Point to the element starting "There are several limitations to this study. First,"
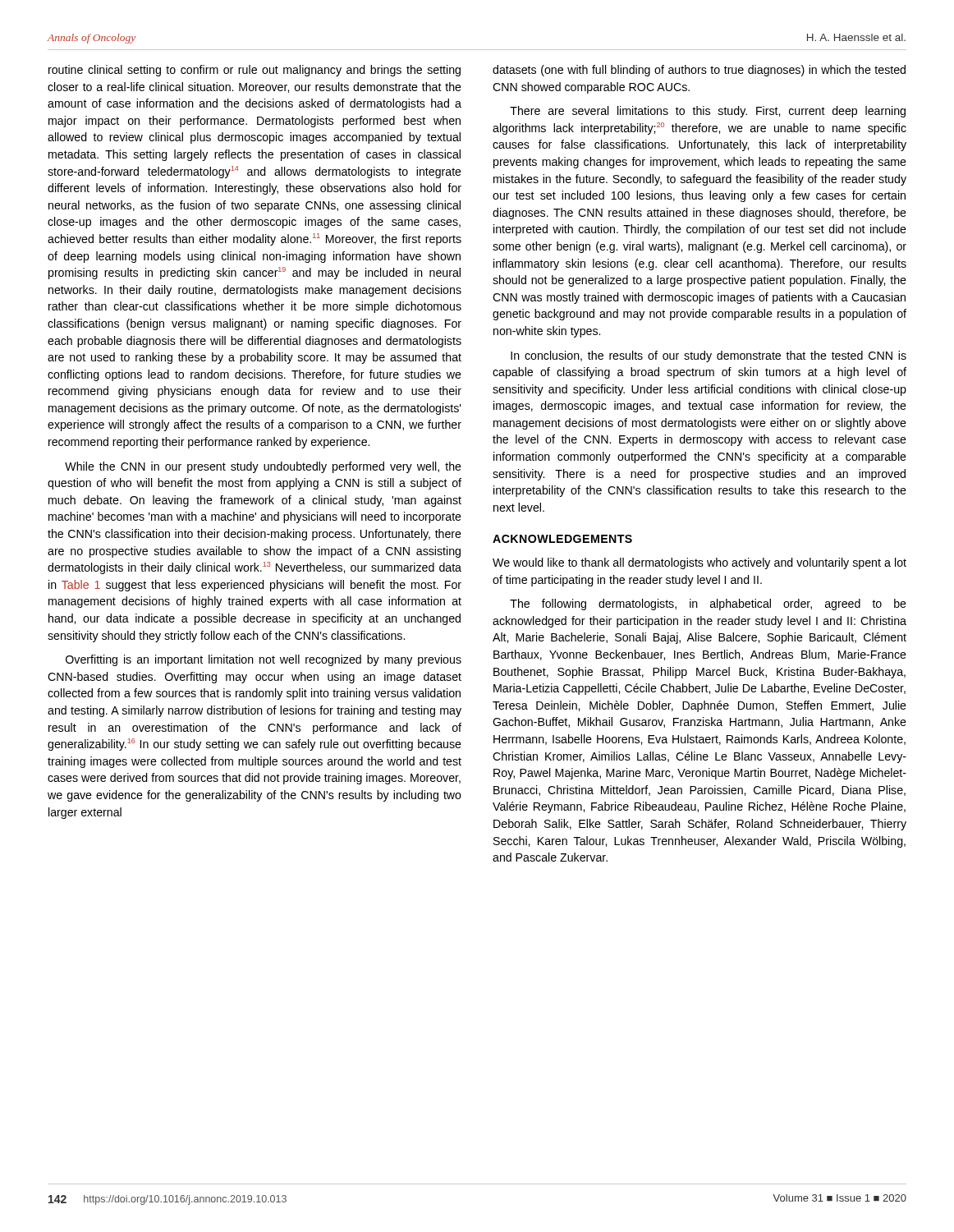The width and height of the screenshot is (954, 1232). click(x=700, y=221)
